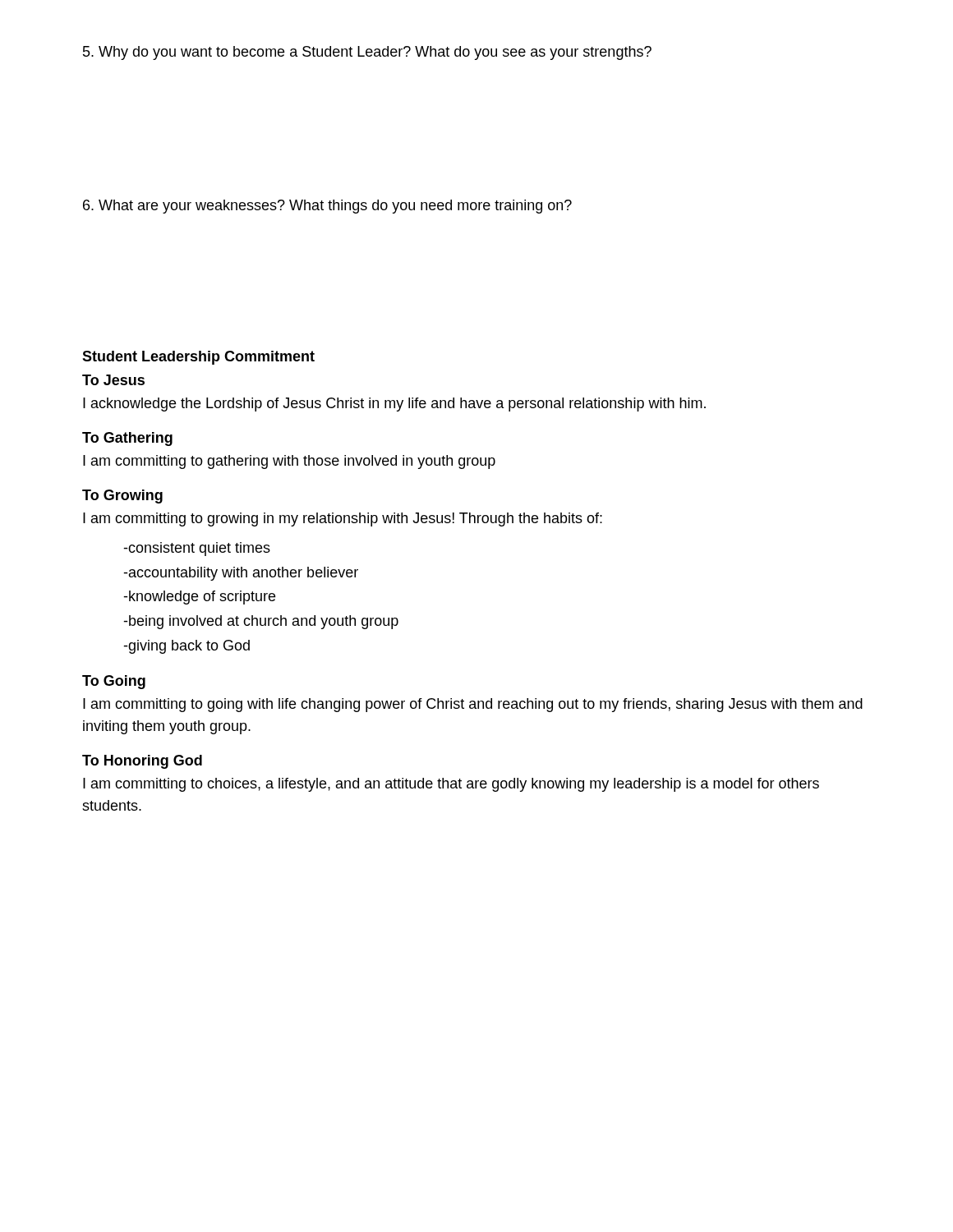The height and width of the screenshot is (1232, 953).
Task: Select the list item that reads "-being involved at"
Action: point(261,621)
